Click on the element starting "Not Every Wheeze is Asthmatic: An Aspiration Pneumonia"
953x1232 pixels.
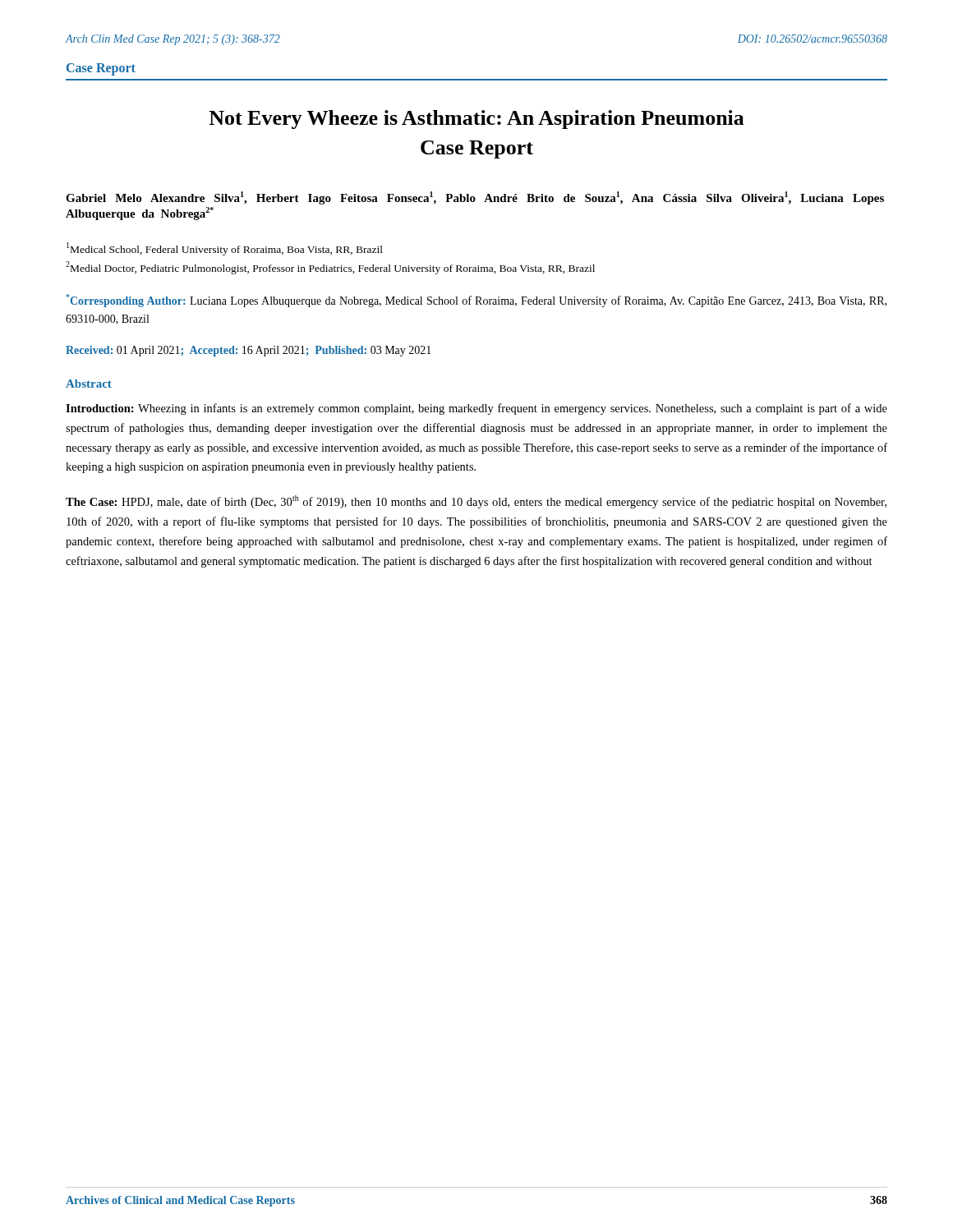[x=476, y=133]
